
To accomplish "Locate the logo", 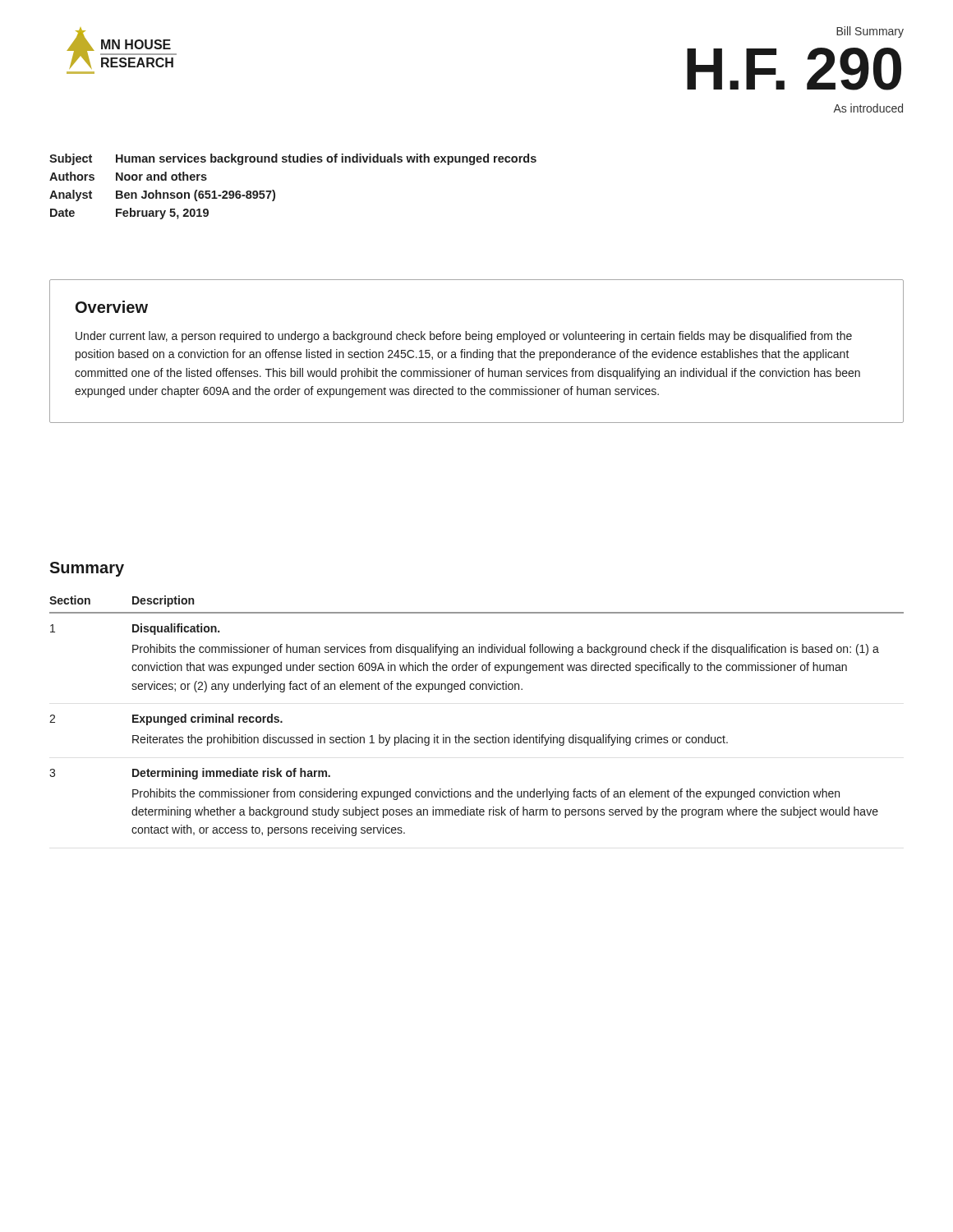I will [115, 55].
